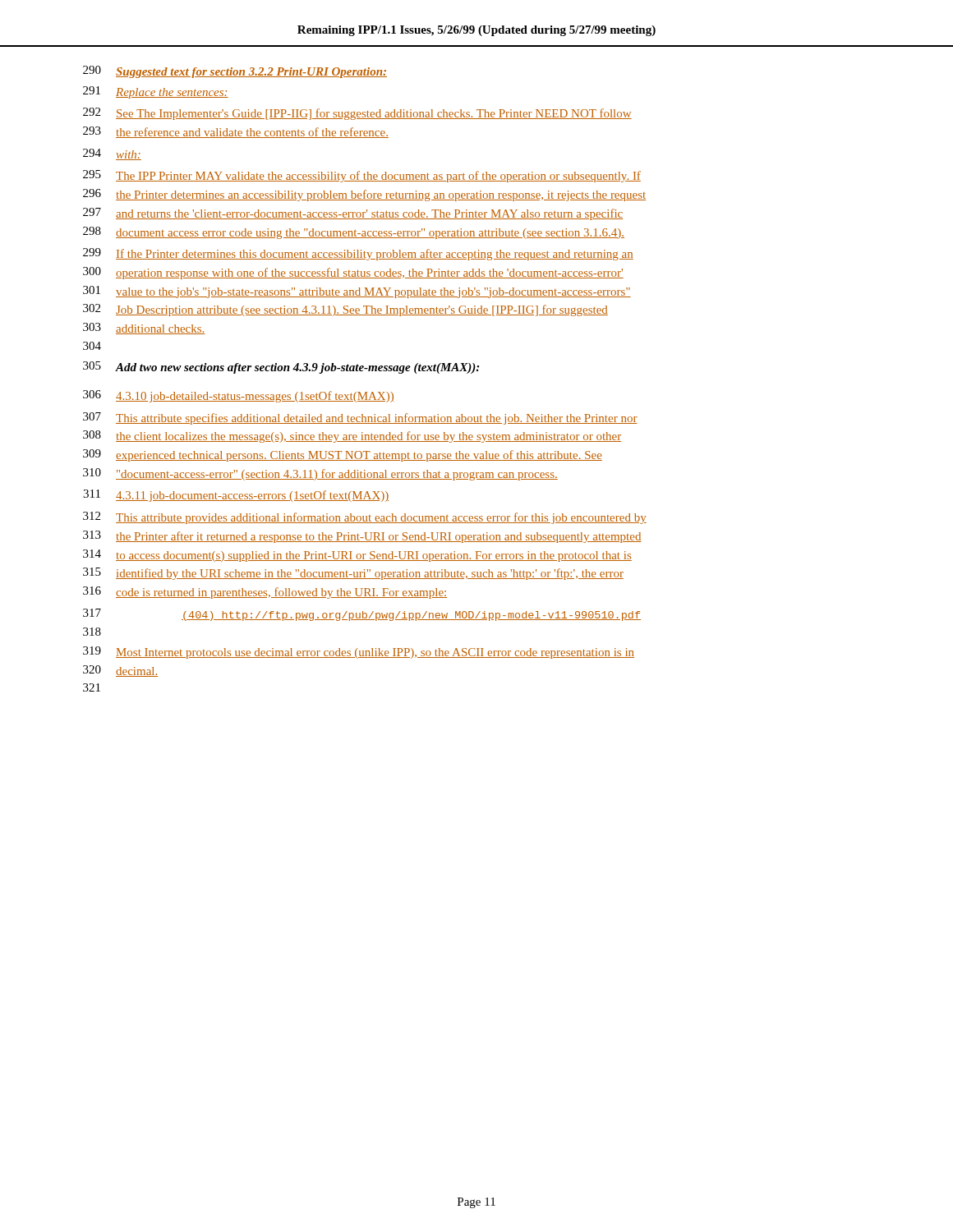Point to the text block starting "305 Add two new sections after section 4.3.9"

tap(476, 368)
